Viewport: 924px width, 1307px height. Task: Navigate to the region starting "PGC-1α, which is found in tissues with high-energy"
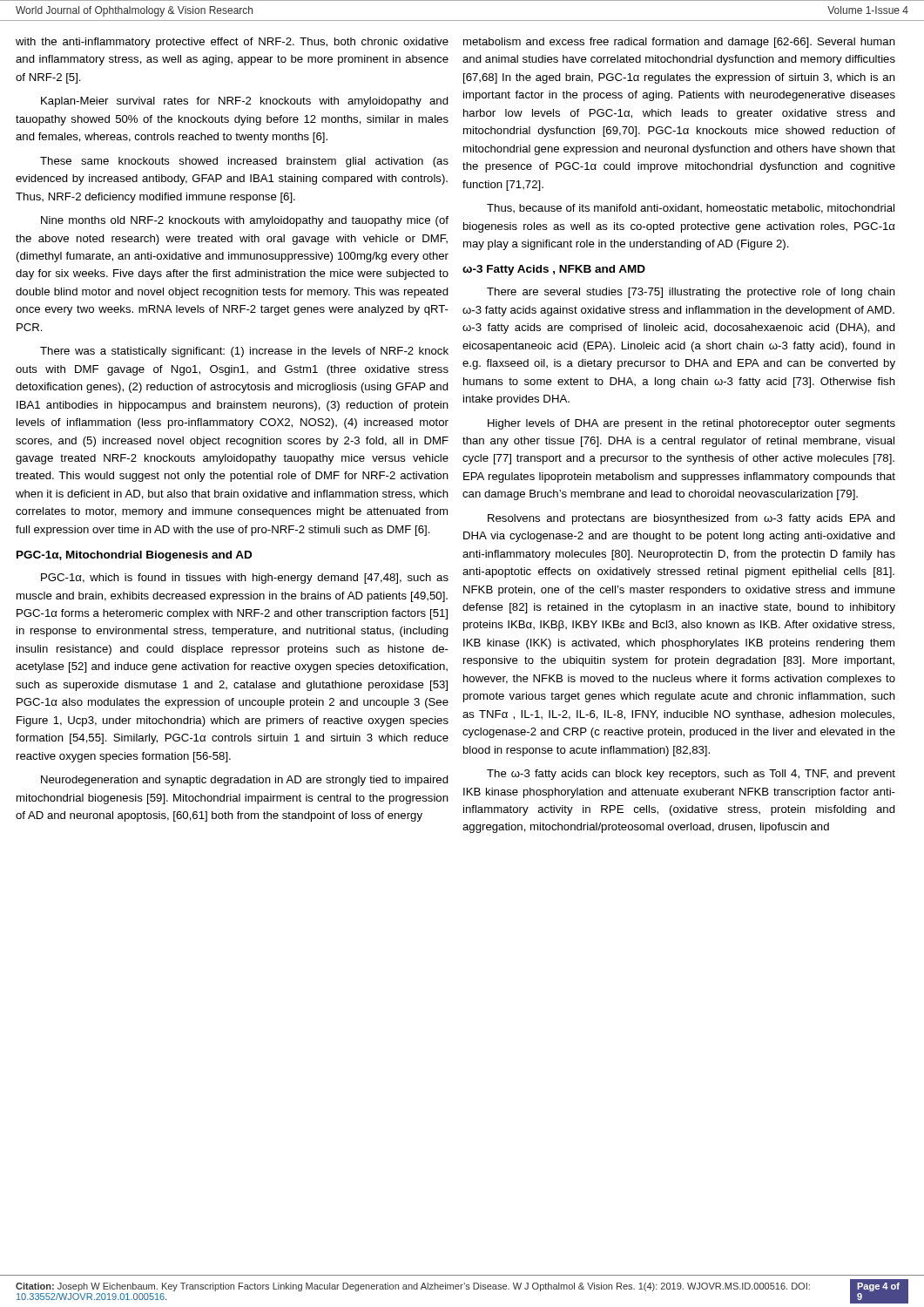tap(232, 667)
